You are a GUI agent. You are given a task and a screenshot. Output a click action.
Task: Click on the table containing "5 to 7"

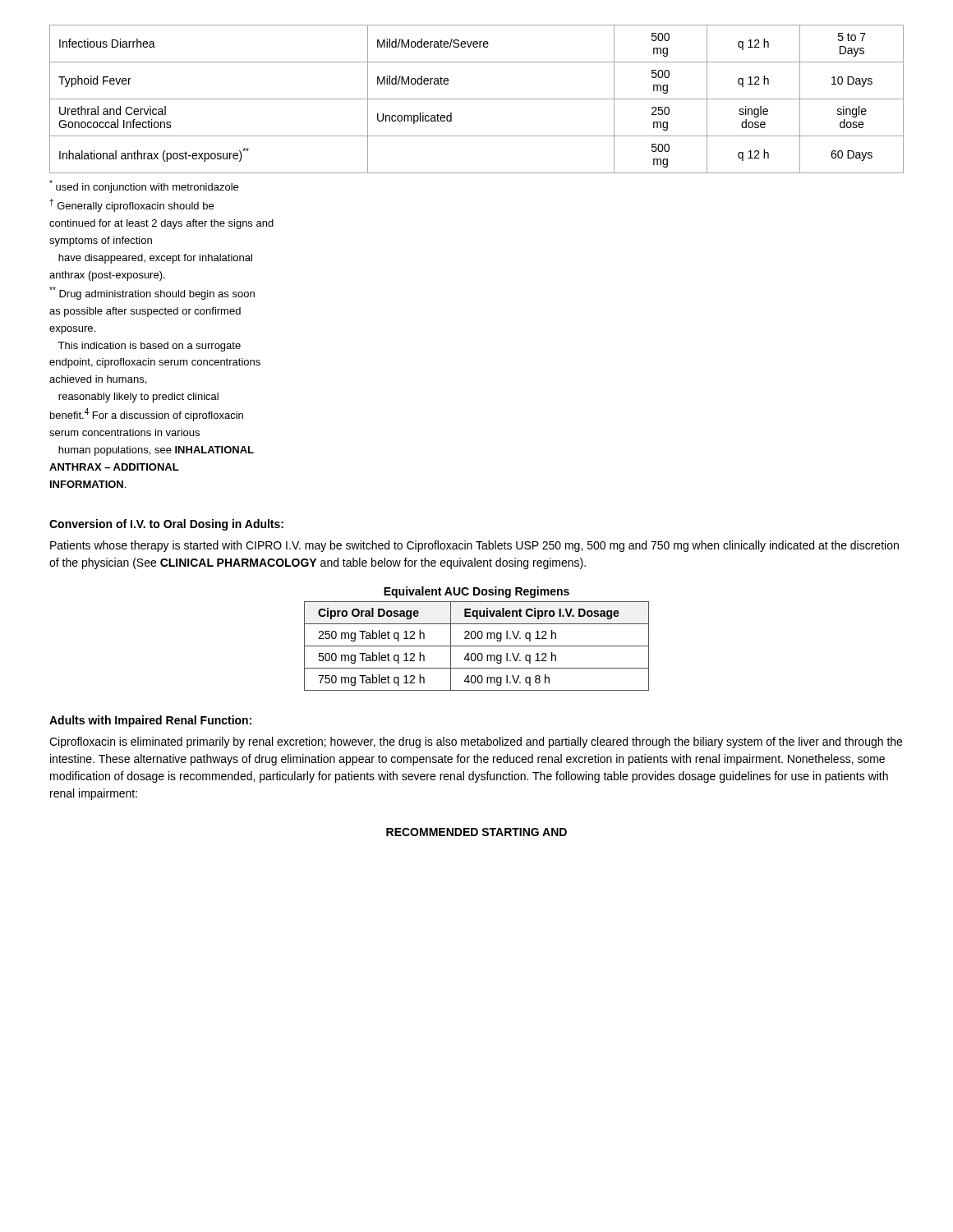(x=476, y=99)
